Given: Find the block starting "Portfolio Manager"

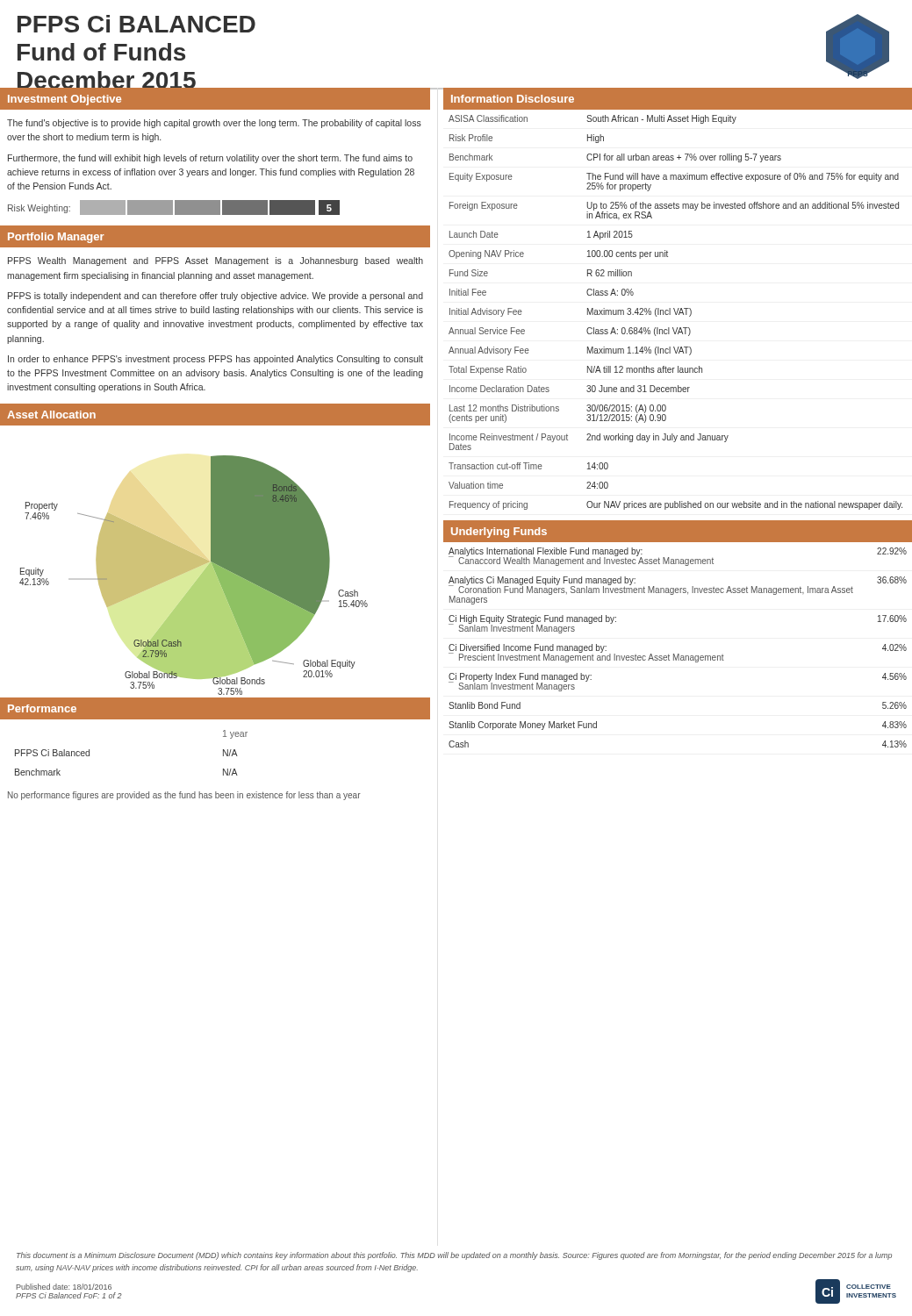Looking at the screenshot, I should [56, 237].
